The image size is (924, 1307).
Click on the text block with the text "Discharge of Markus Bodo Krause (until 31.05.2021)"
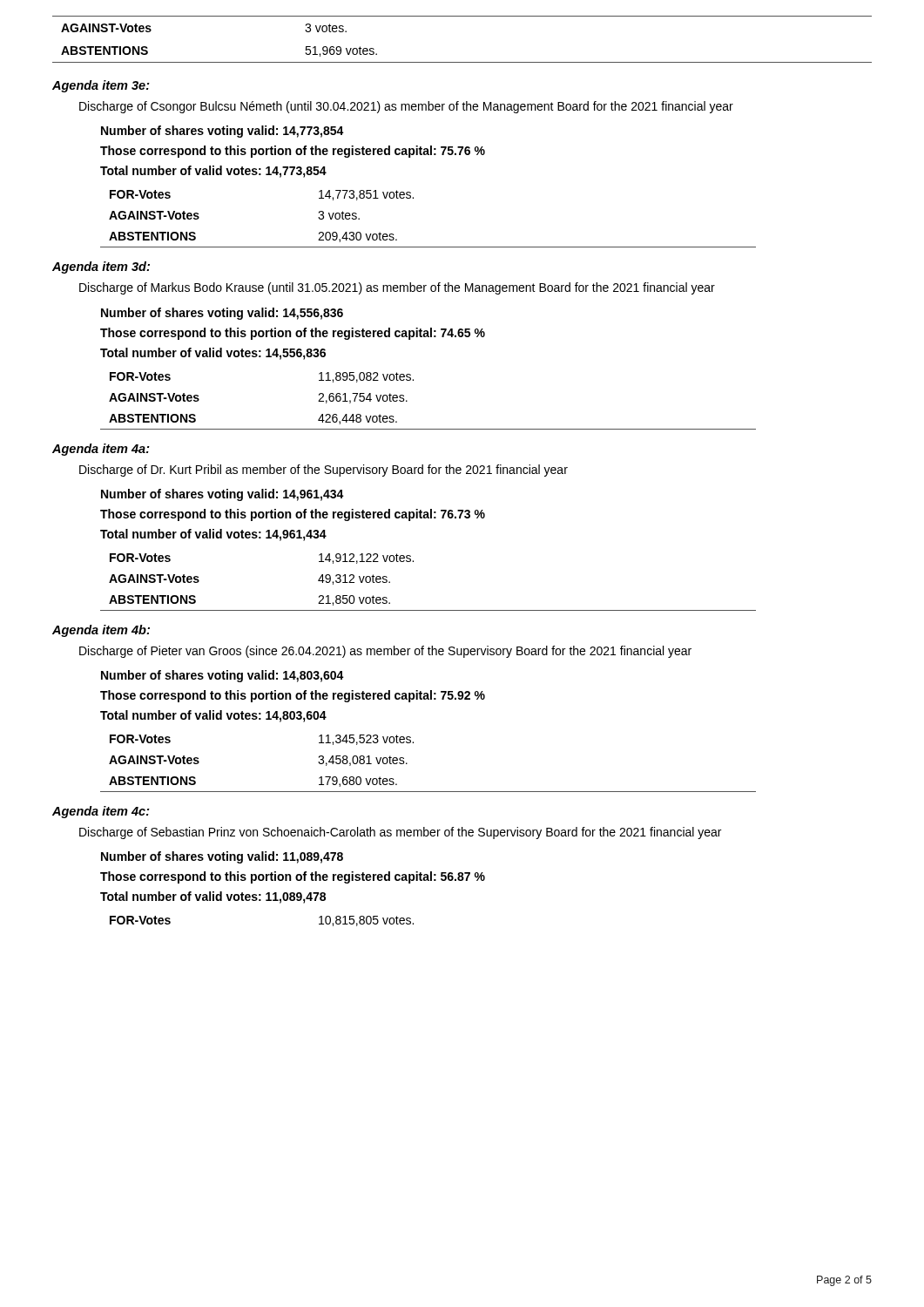pos(397,288)
